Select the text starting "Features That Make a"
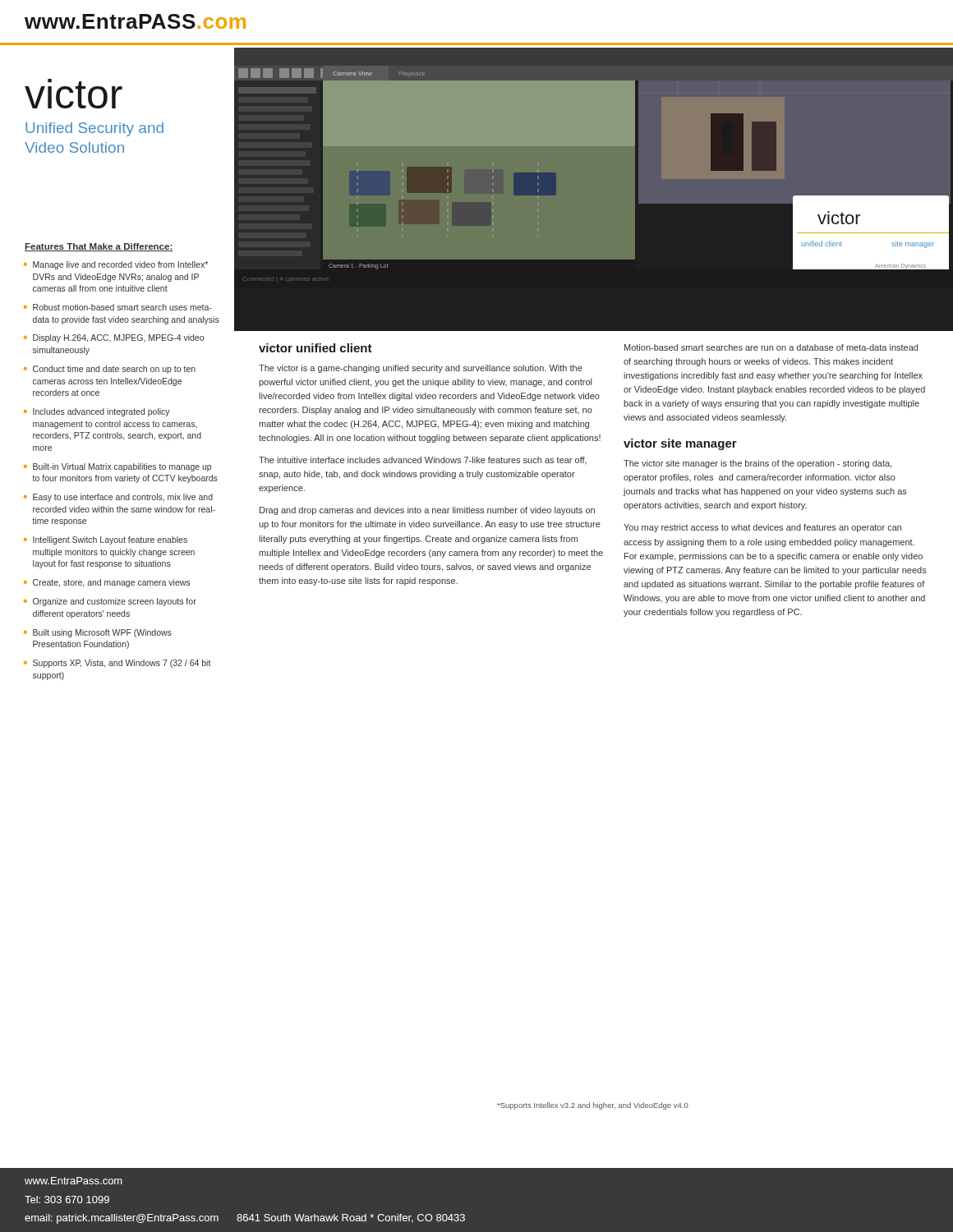 point(99,246)
